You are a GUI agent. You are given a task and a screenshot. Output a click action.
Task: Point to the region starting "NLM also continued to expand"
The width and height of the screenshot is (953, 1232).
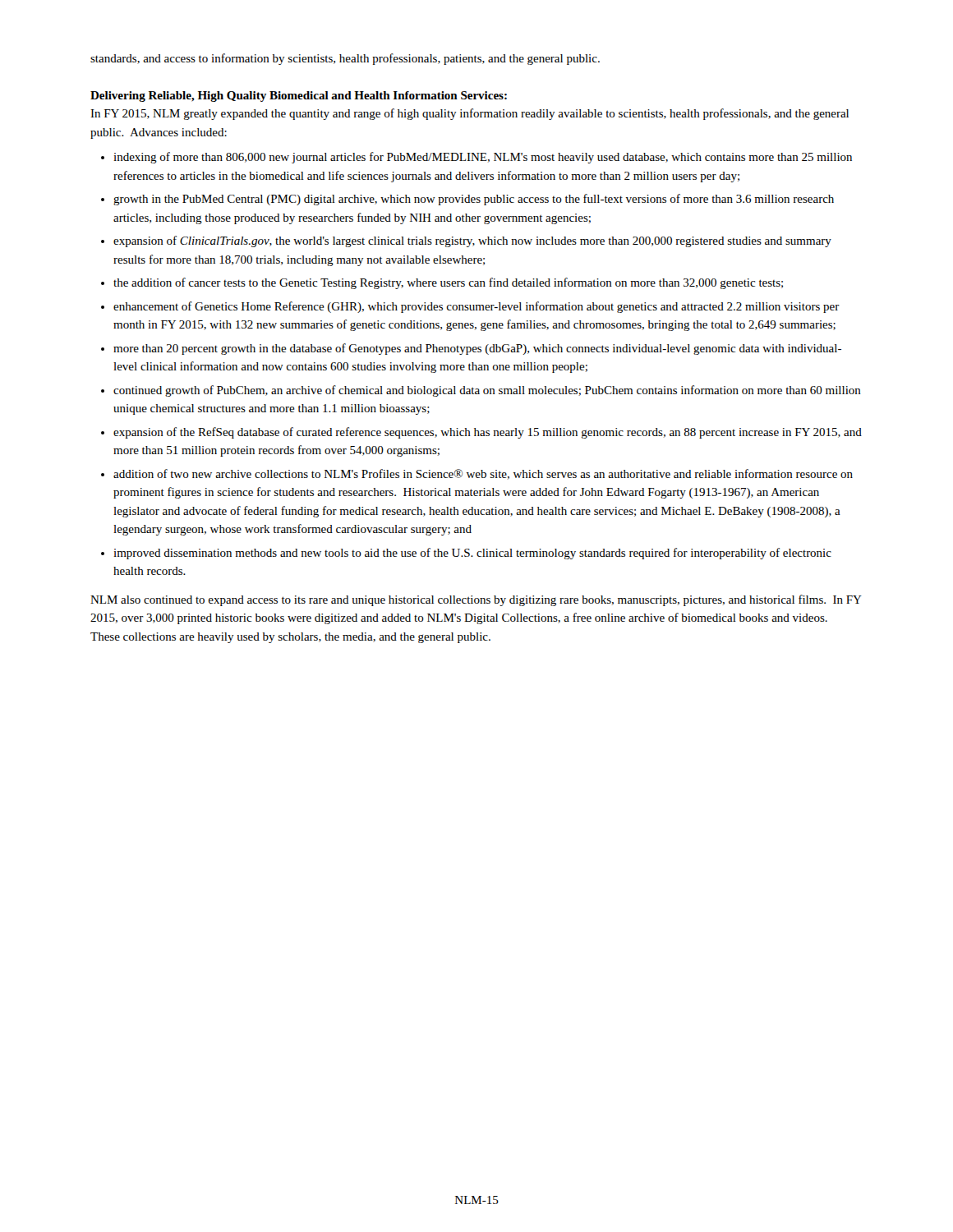[476, 618]
